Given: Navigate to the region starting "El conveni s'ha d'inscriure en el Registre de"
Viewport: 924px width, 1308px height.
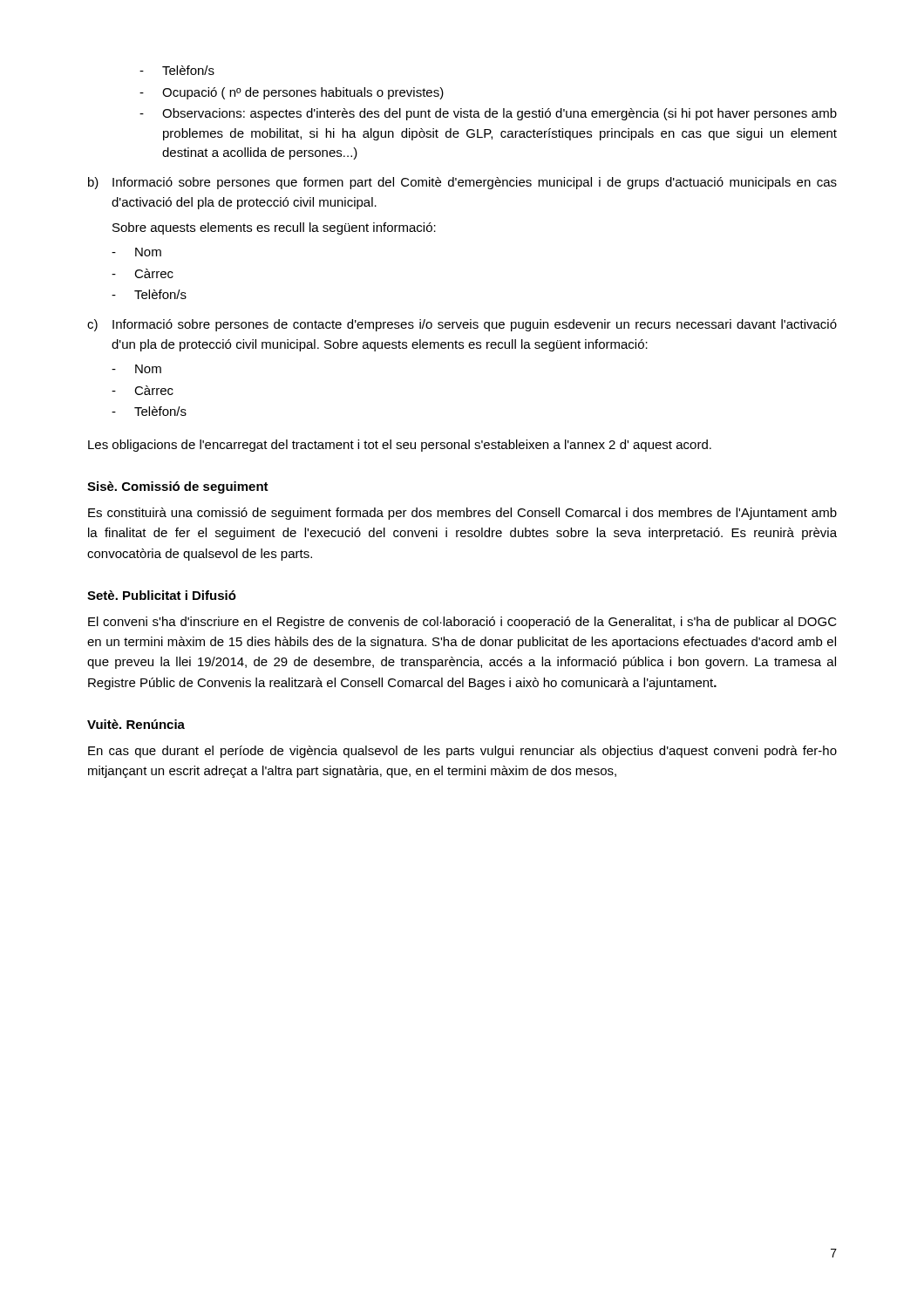Looking at the screenshot, I should [x=462, y=652].
